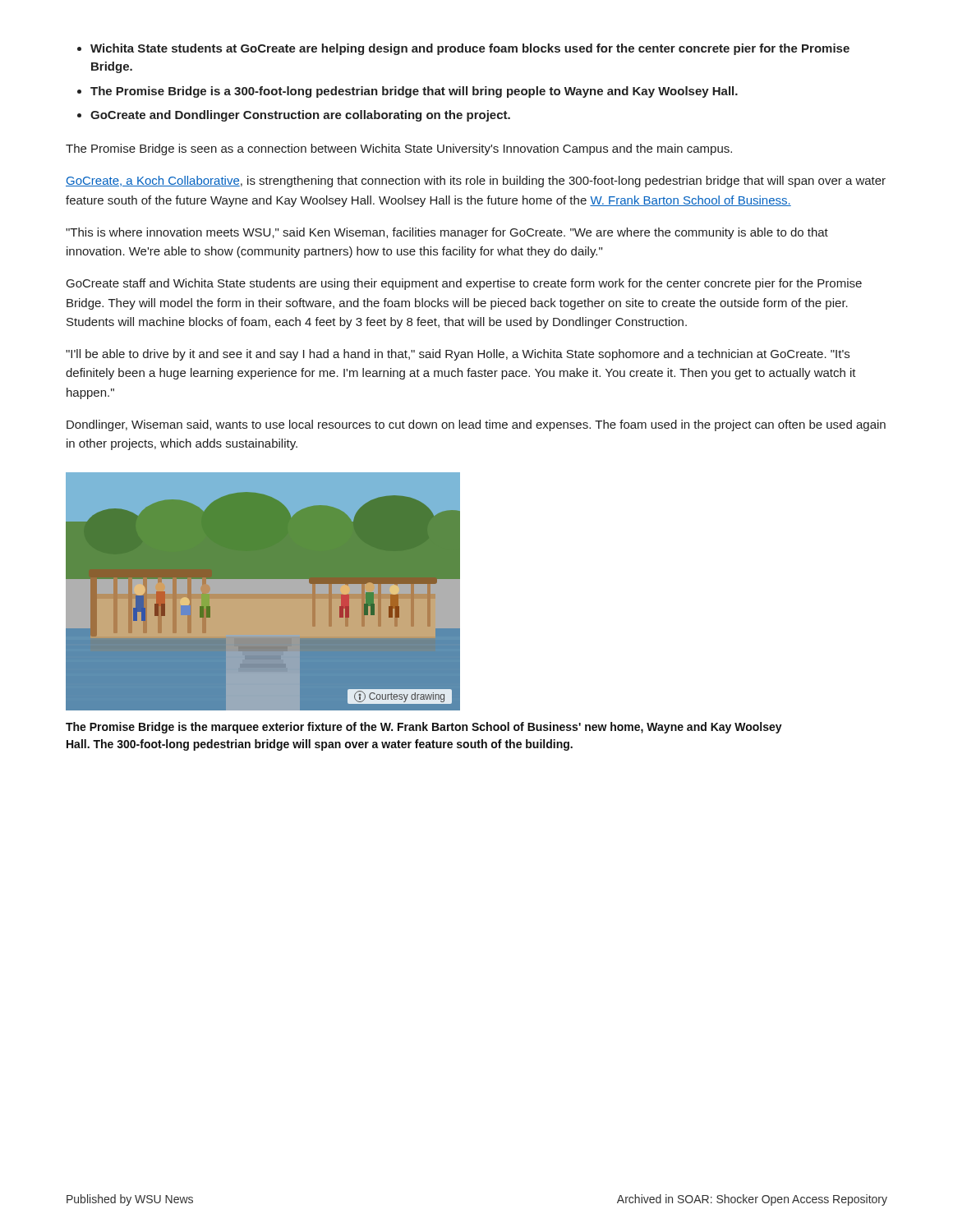Find the block on this page that starts "GoCreate, a Koch Collaborative,"
The image size is (953, 1232).
[476, 190]
